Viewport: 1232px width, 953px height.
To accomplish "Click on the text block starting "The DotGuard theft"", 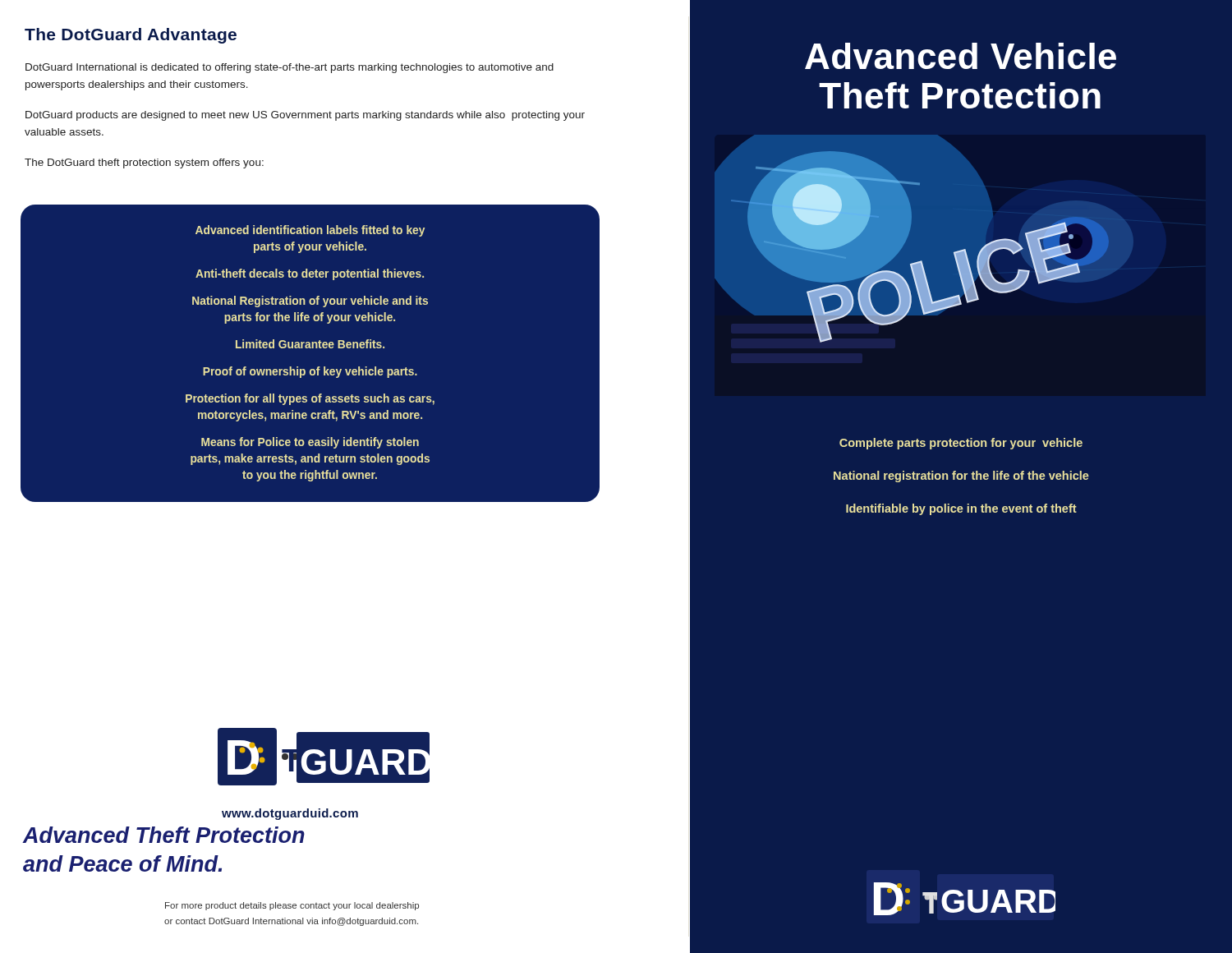I will tap(144, 162).
